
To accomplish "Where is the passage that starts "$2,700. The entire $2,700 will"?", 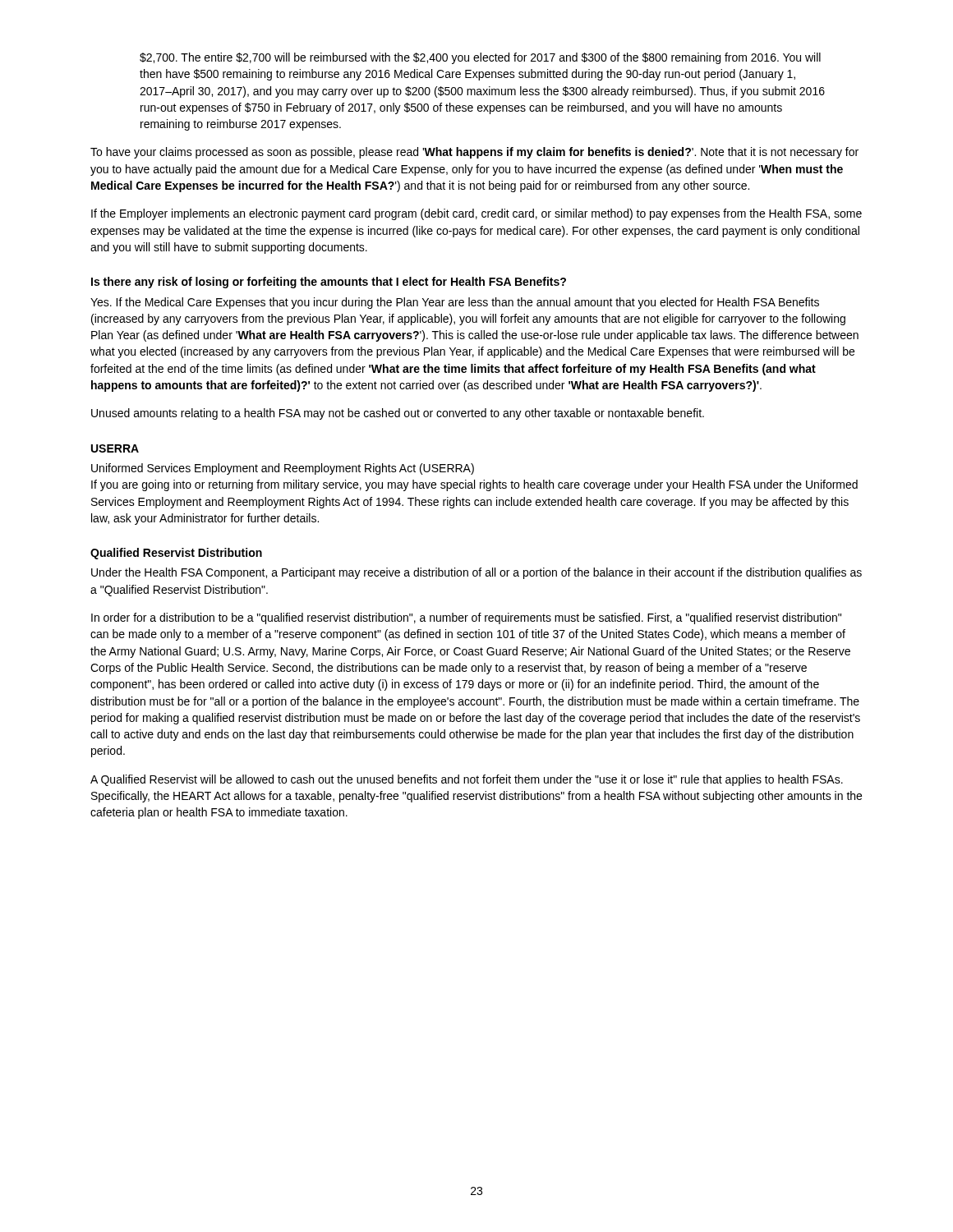I will point(482,91).
